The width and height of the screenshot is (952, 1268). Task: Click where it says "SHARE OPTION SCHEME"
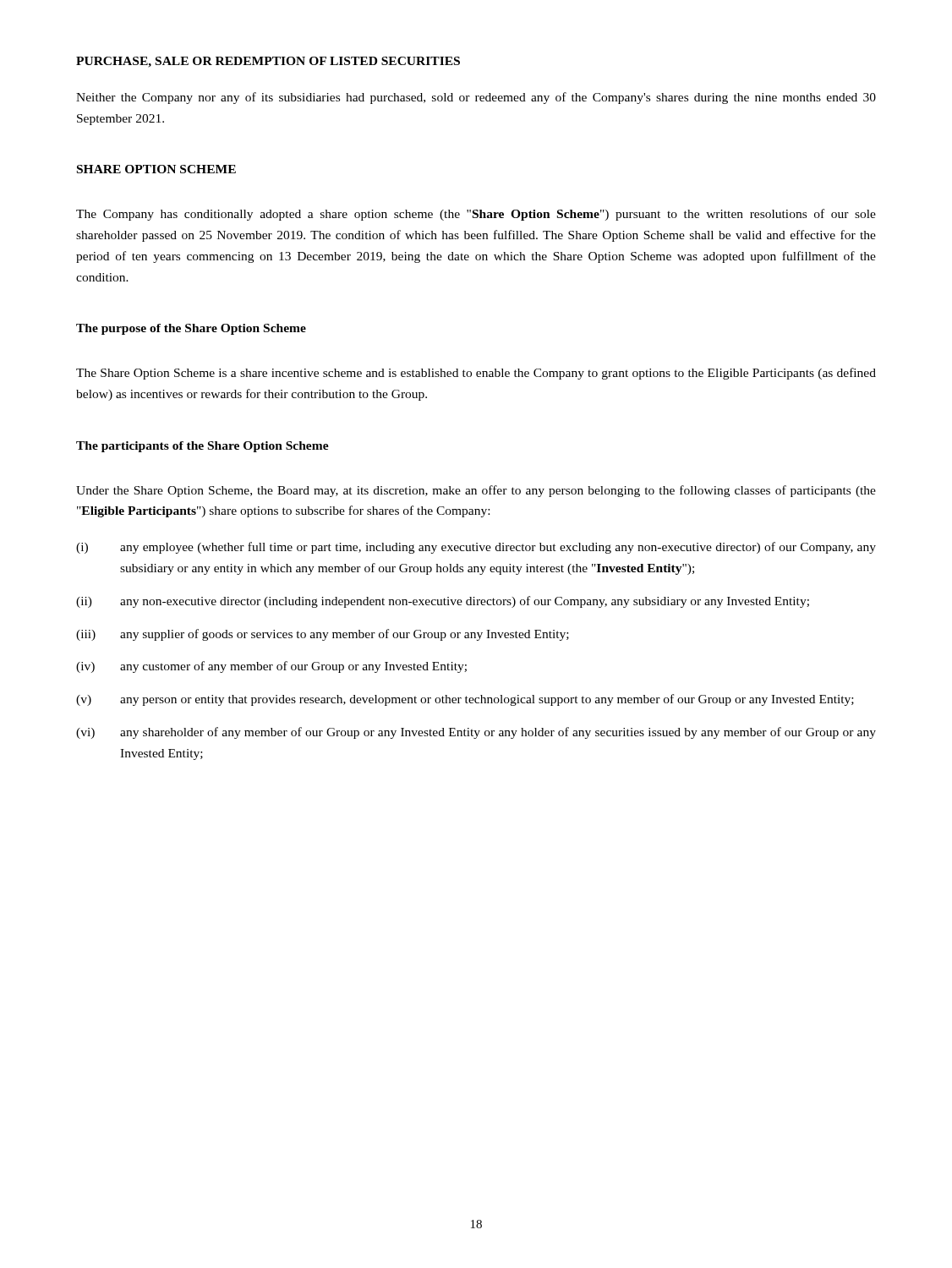(156, 169)
